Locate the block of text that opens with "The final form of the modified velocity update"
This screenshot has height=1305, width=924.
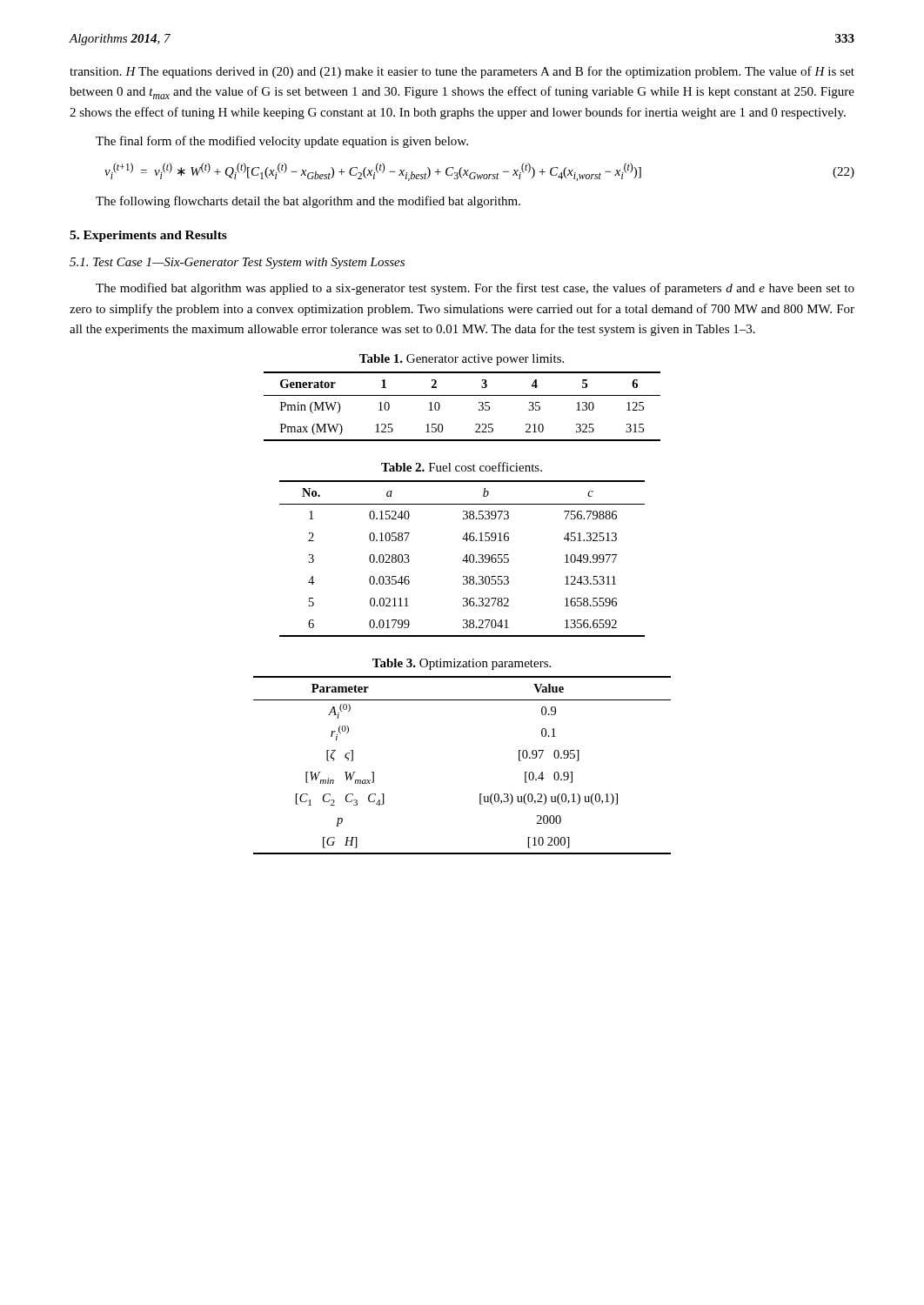(462, 141)
